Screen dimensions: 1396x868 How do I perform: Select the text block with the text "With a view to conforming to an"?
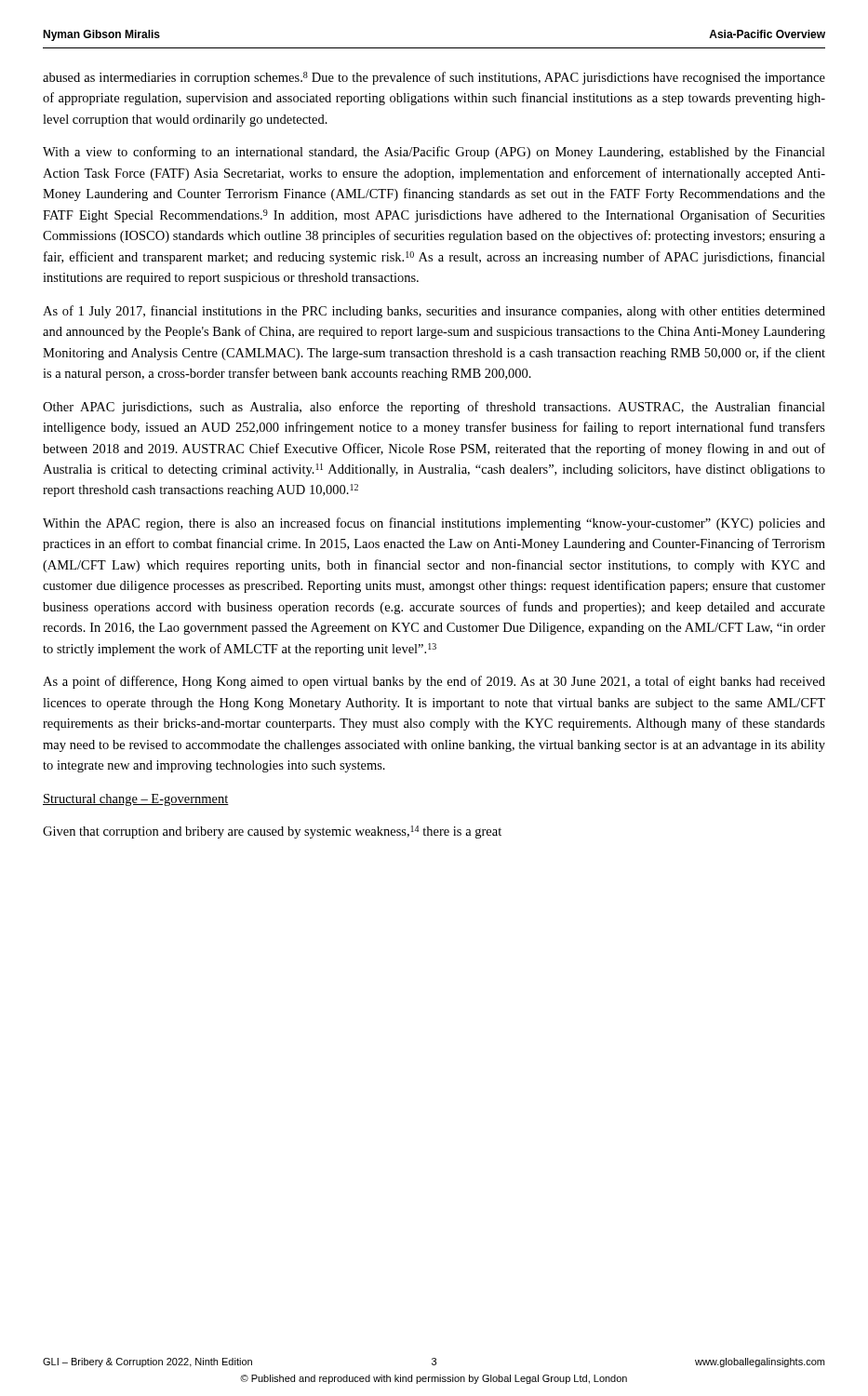pos(434,215)
